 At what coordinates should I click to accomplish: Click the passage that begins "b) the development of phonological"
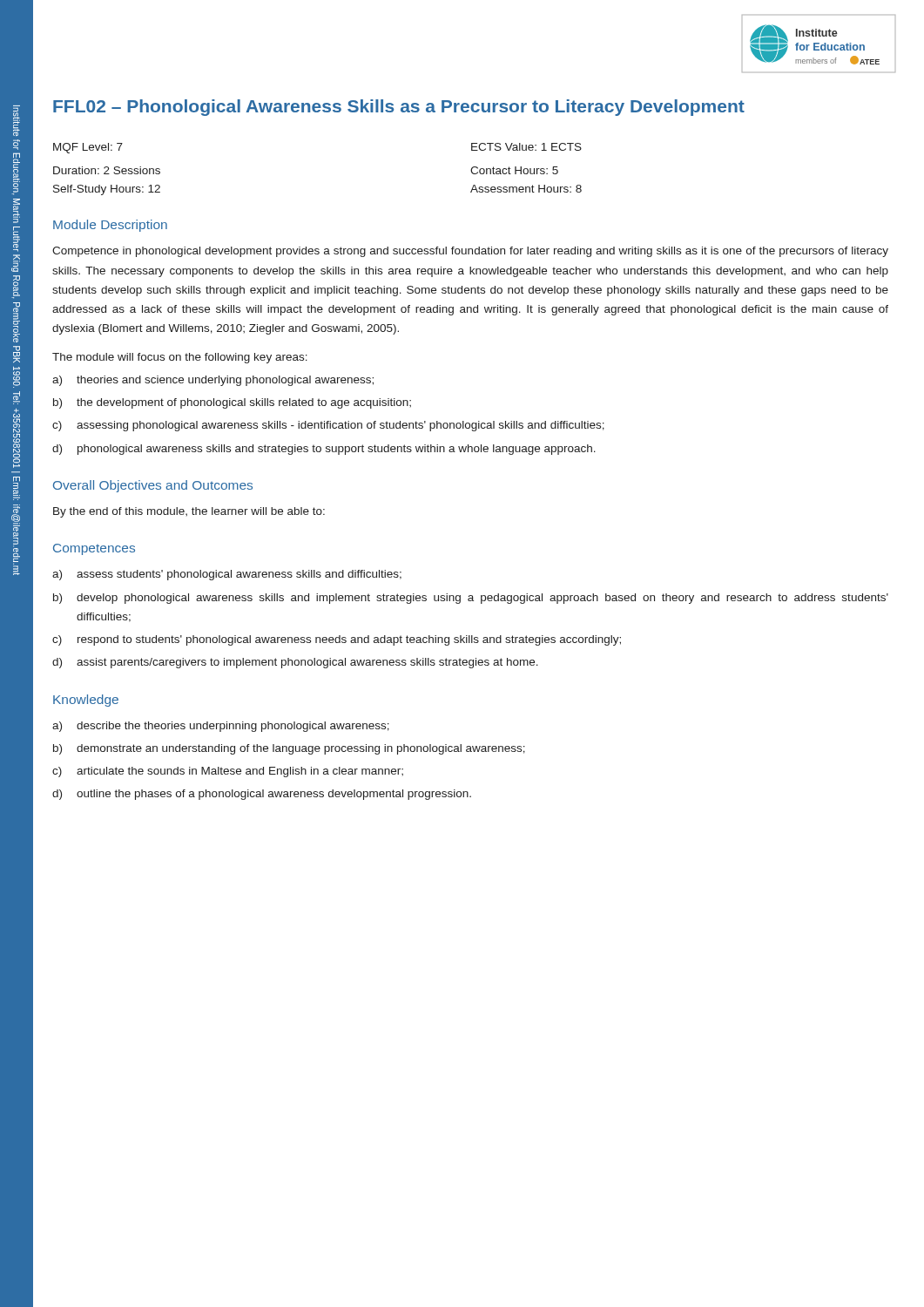232,403
